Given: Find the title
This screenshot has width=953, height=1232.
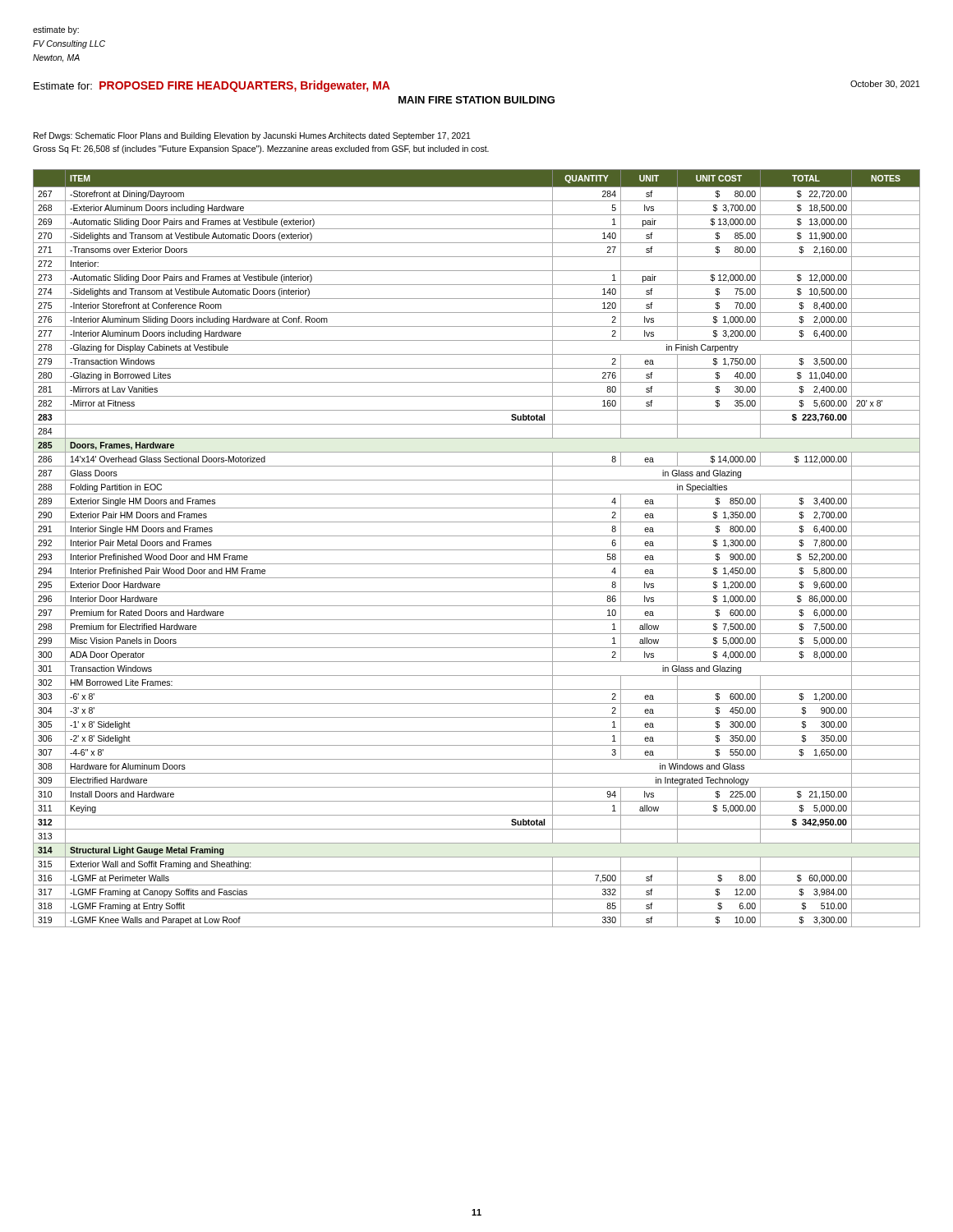Looking at the screenshot, I should (476, 92).
